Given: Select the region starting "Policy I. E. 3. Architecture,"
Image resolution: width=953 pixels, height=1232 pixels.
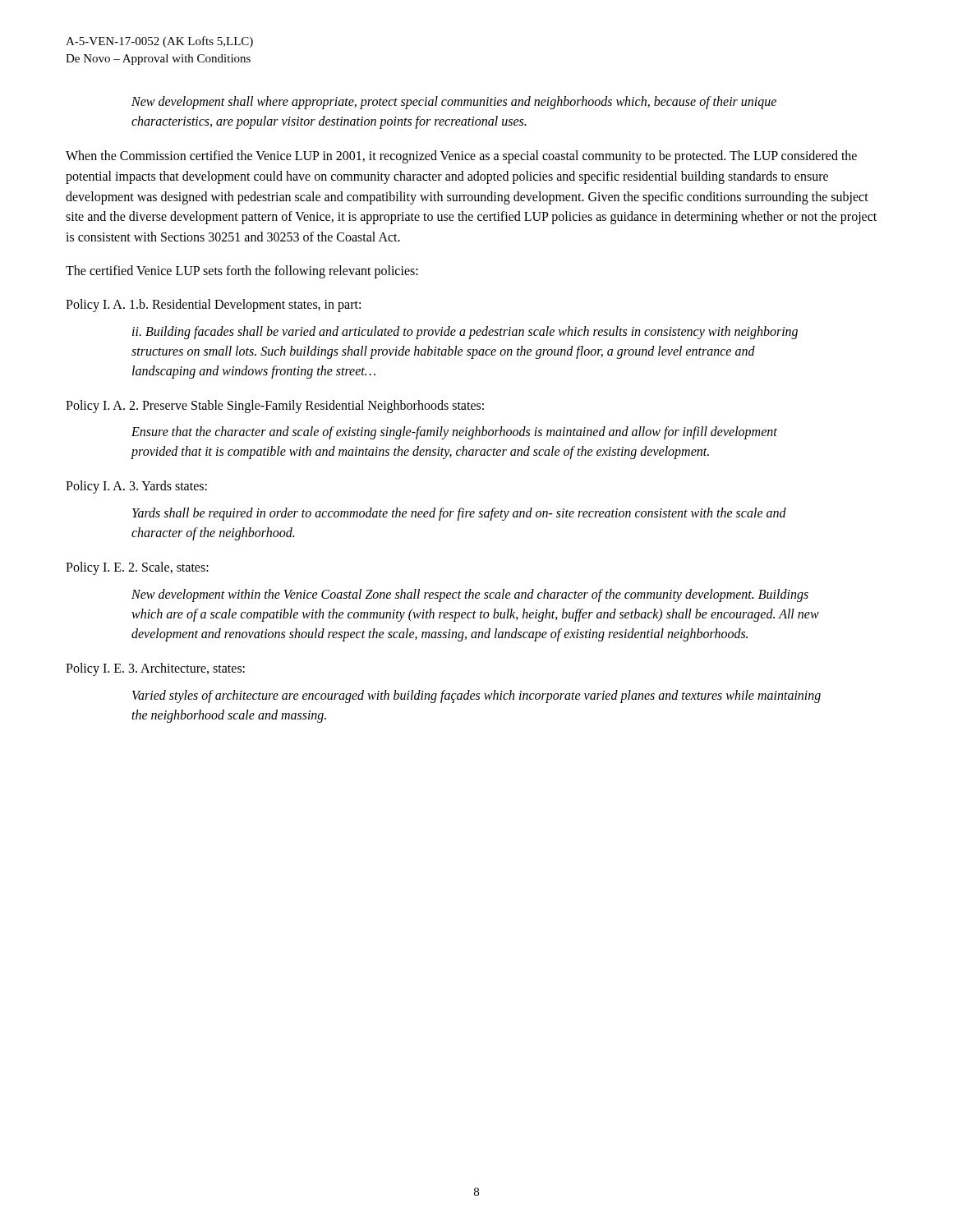Looking at the screenshot, I should (x=156, y=668).
